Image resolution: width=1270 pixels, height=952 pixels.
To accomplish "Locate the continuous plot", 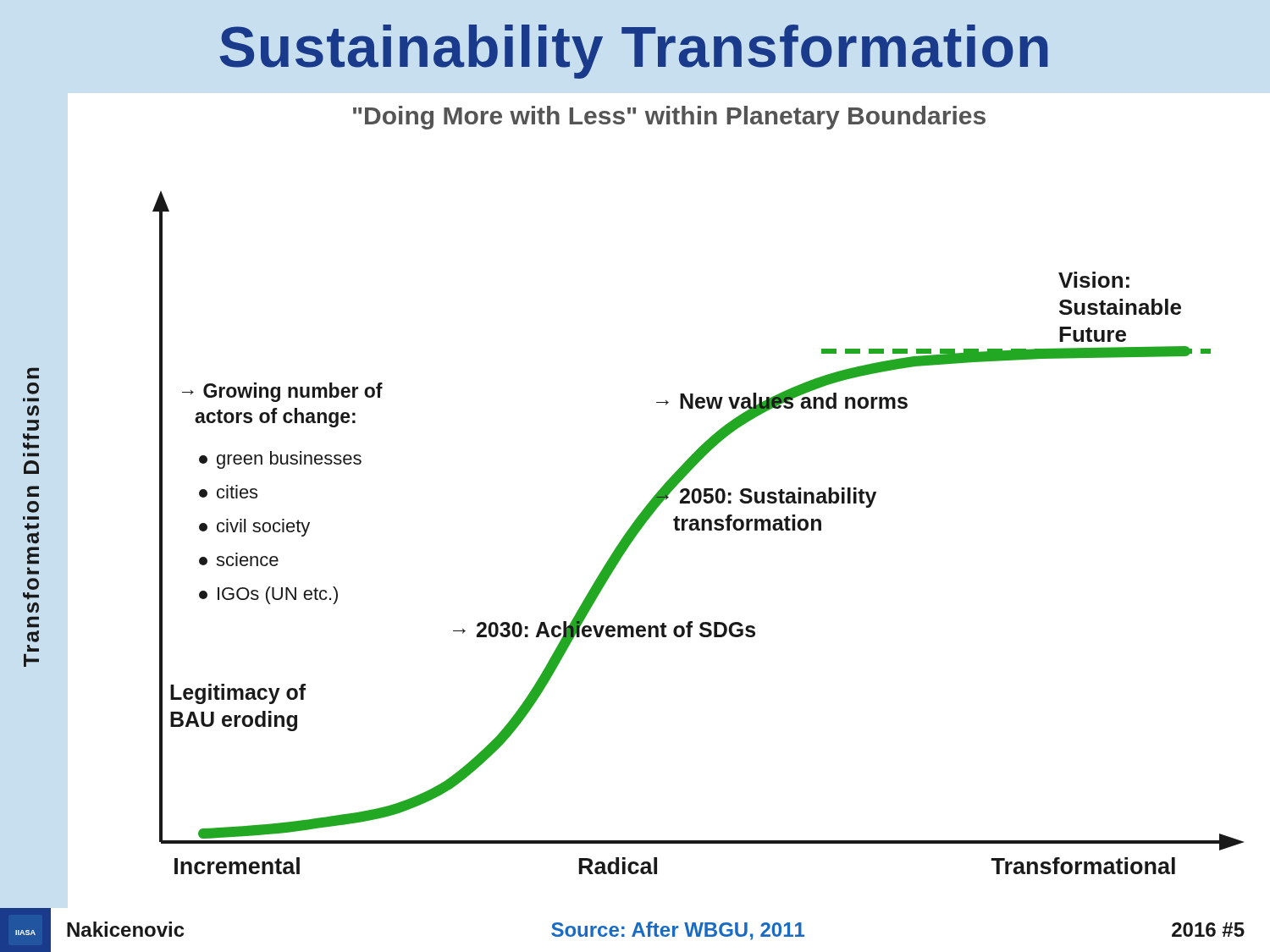I will 669,516.
